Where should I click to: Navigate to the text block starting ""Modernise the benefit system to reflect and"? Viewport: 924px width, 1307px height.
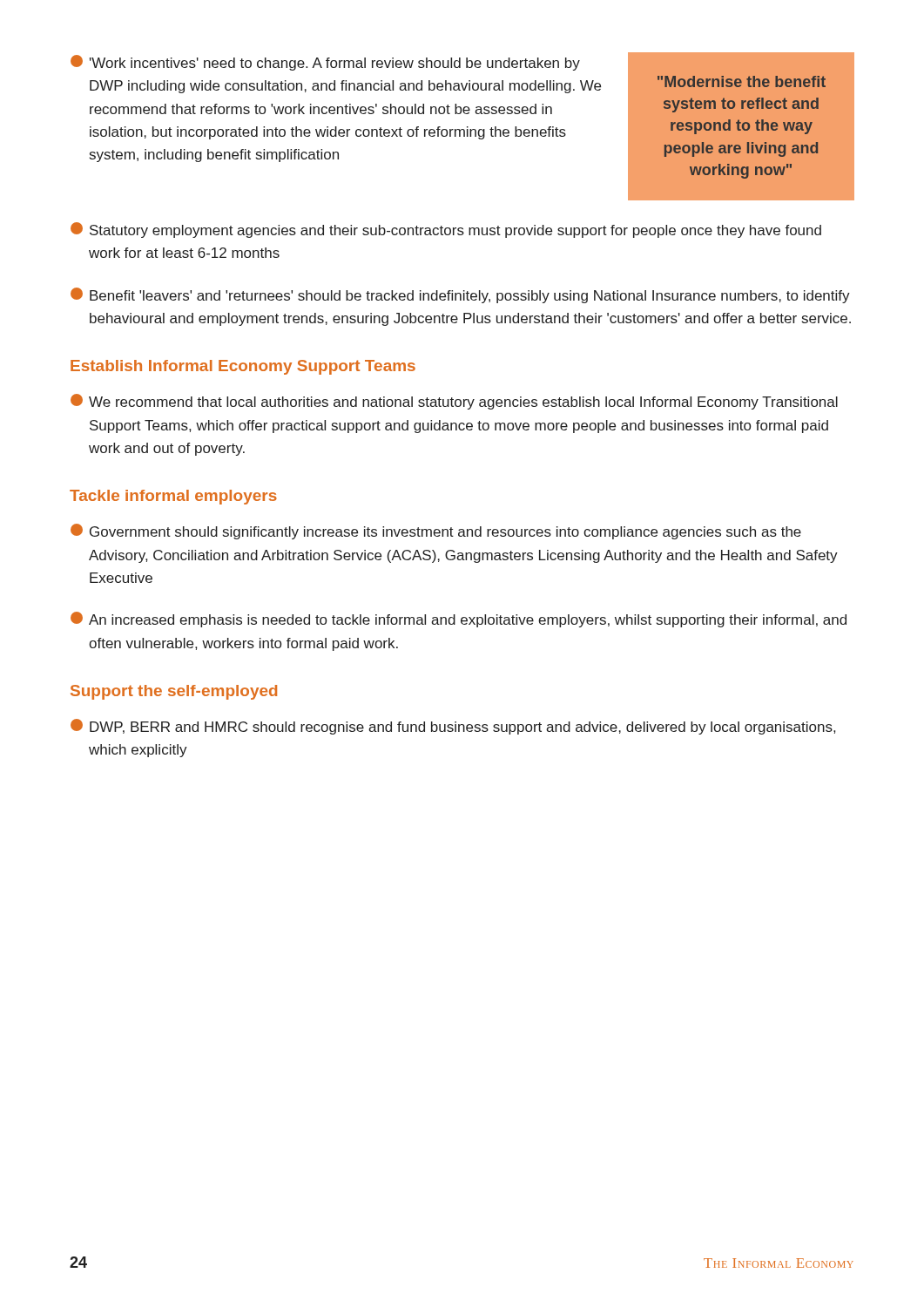[x=741, y=126]
